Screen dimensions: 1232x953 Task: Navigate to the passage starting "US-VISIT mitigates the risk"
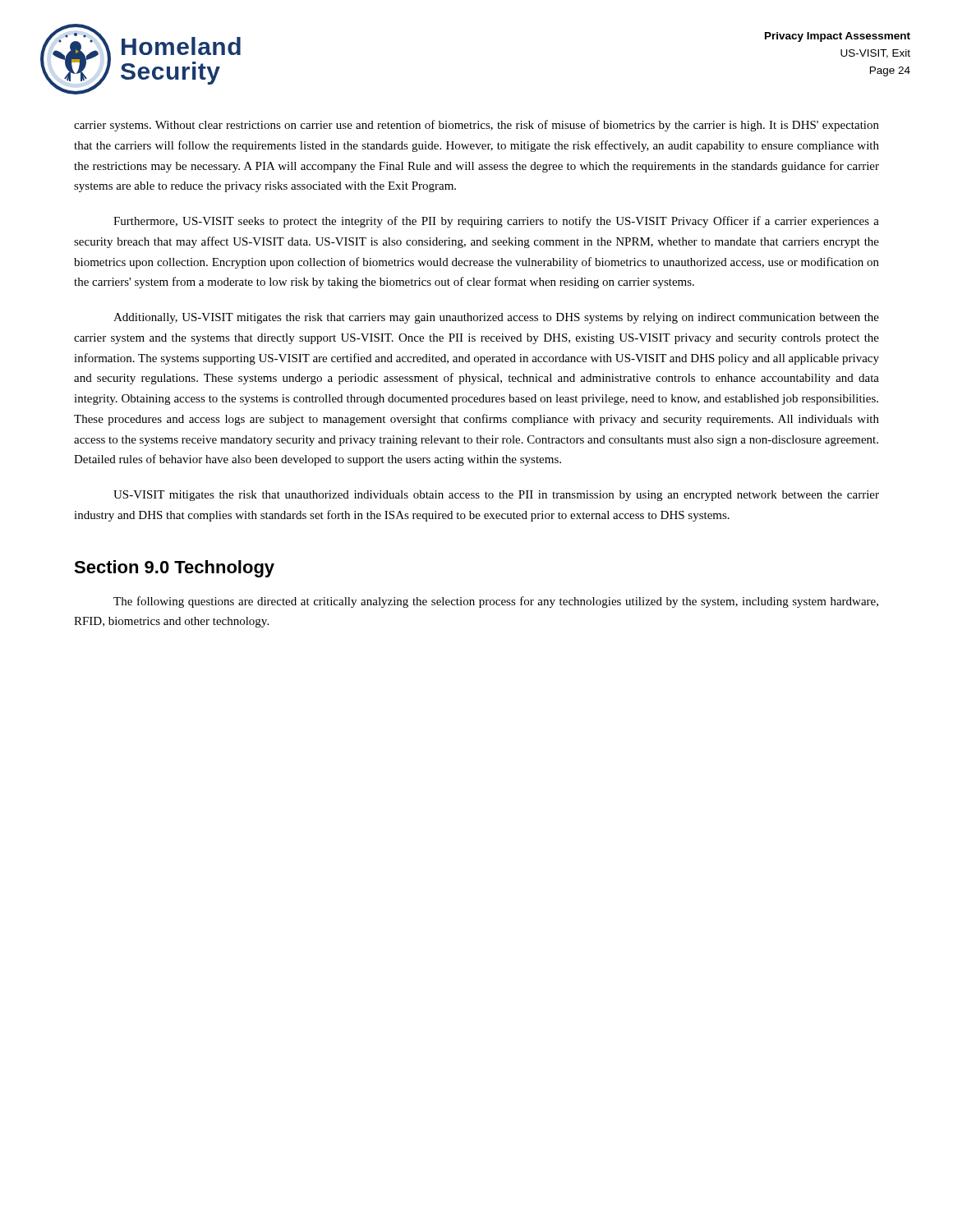click(476, 505)
